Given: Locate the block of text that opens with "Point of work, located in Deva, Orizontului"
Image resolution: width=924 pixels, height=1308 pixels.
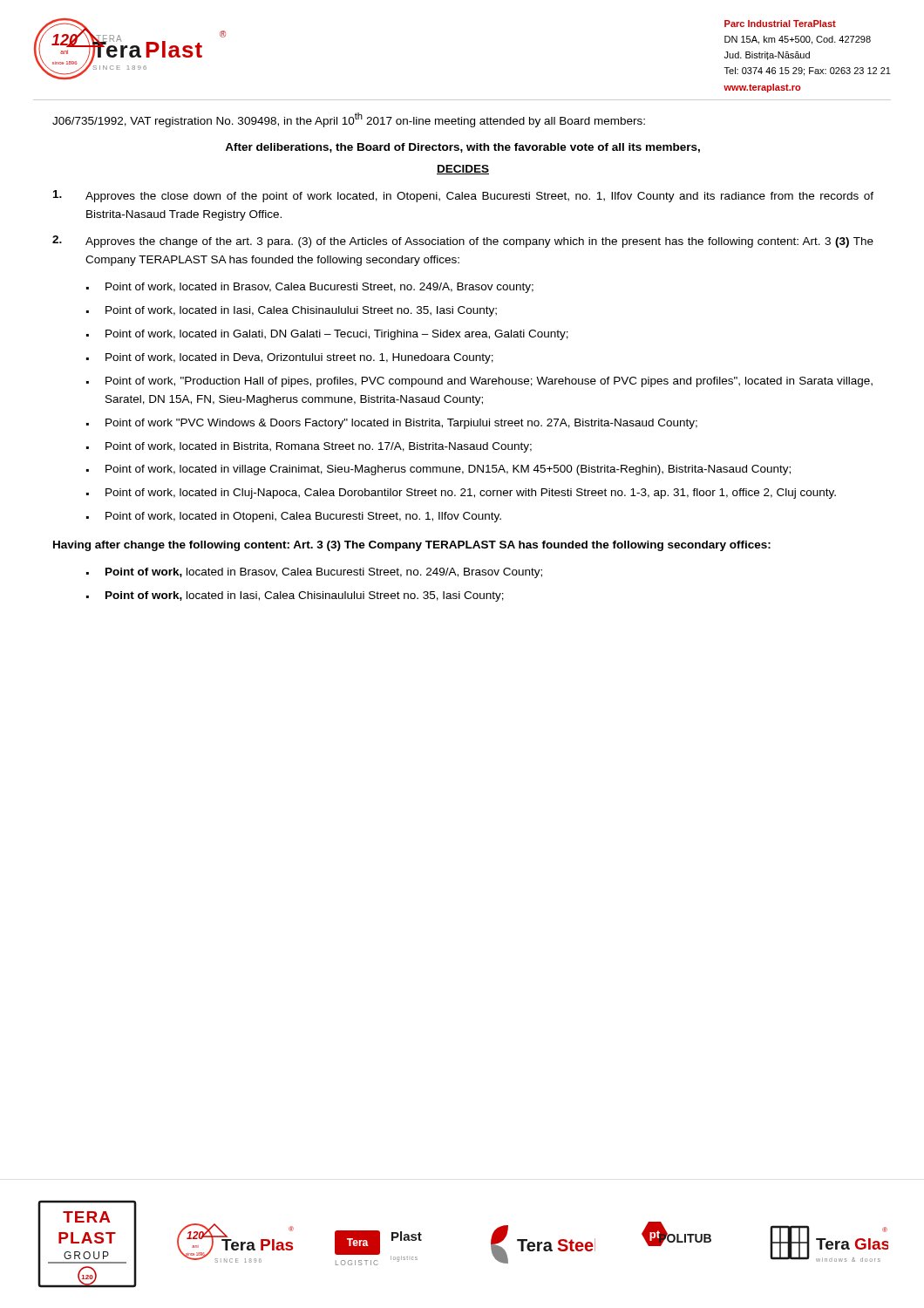Looking at the screenshot, I should click(299, 357).
